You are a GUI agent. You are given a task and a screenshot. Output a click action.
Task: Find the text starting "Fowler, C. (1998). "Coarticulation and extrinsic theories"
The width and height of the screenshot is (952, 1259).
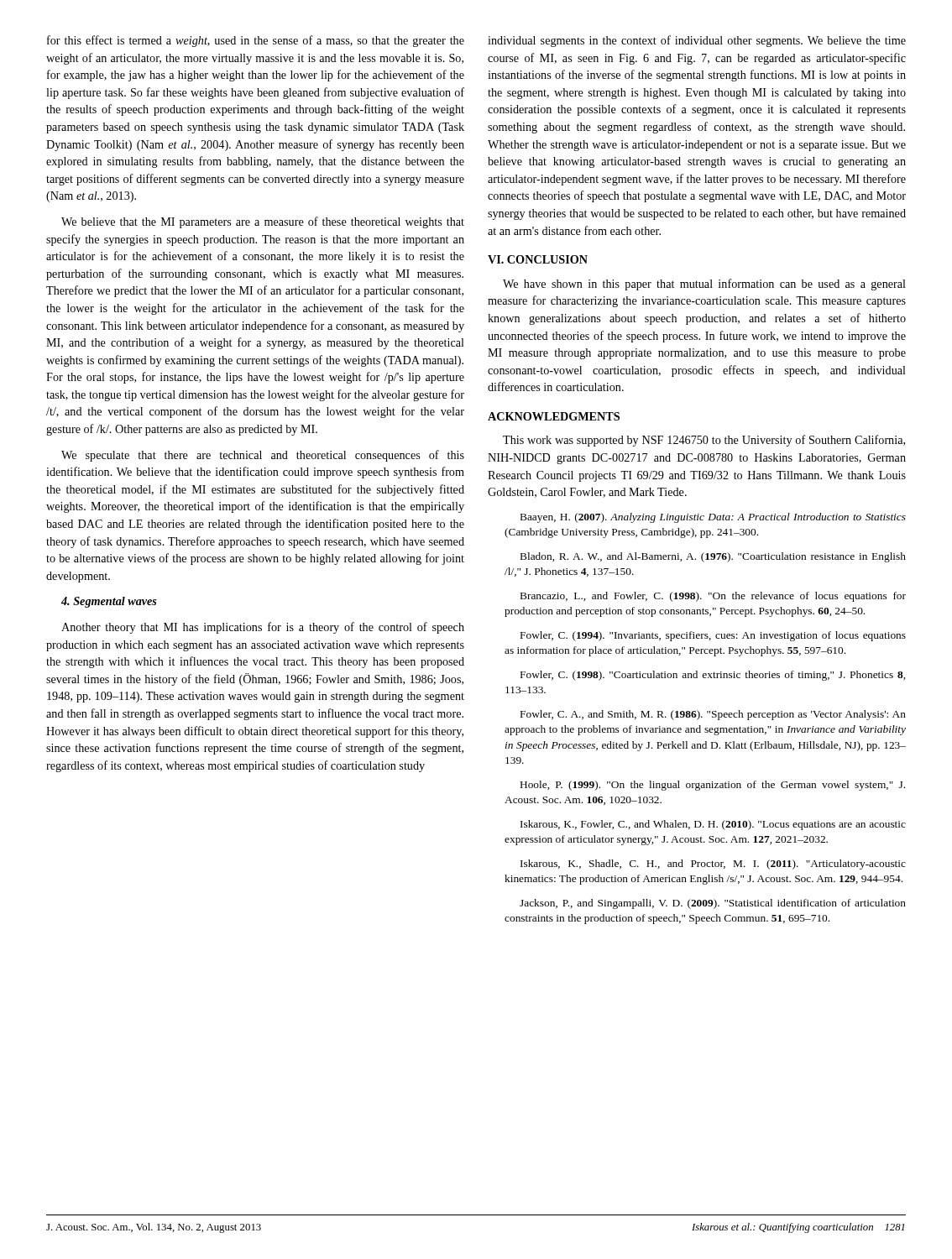coord(697,683)
